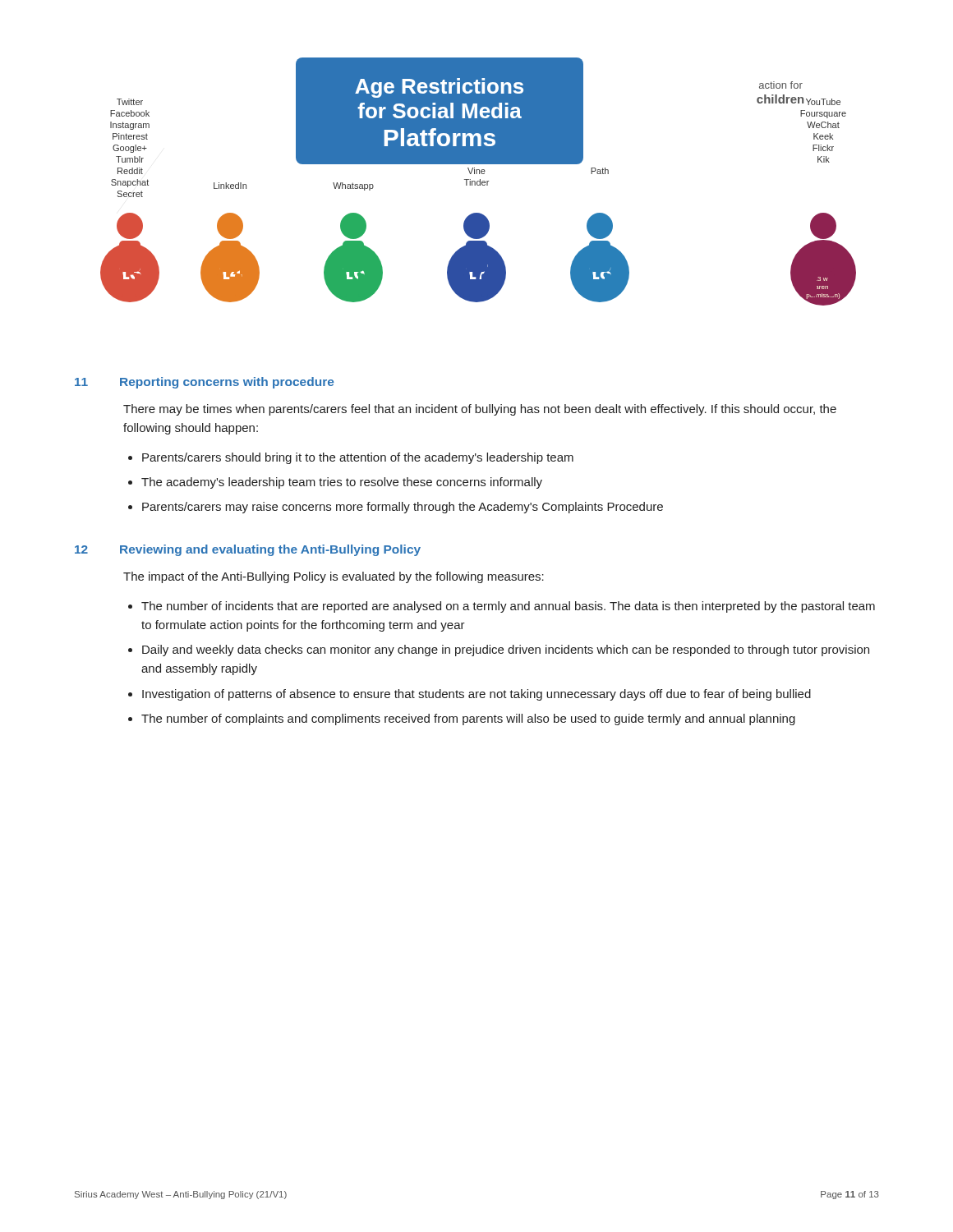953x1232 pixels.
Task: Locate the infographic
Action: pyautogui.click(x=476, y=197)
